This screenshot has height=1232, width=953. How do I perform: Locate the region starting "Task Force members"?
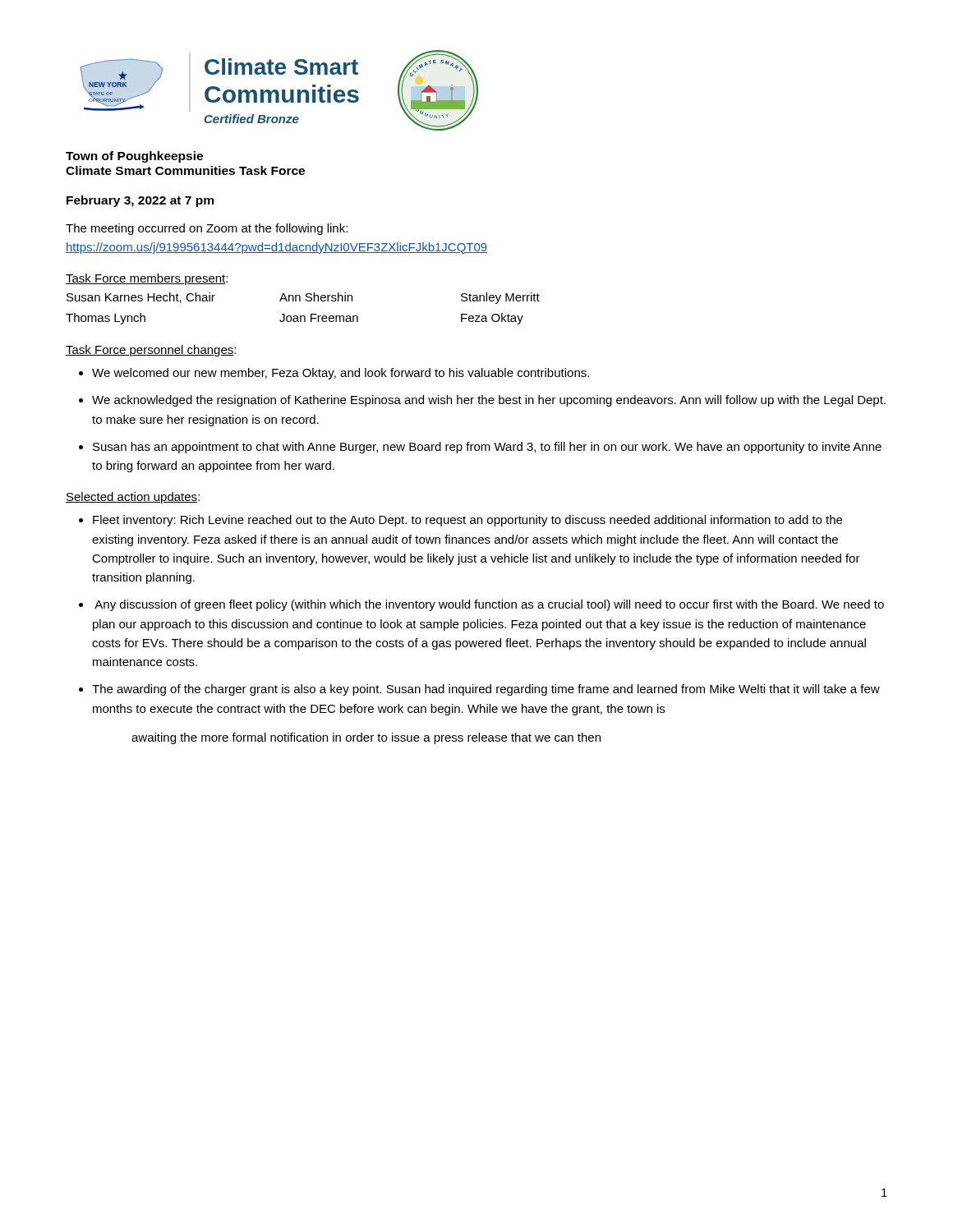(x=147, y=278)
